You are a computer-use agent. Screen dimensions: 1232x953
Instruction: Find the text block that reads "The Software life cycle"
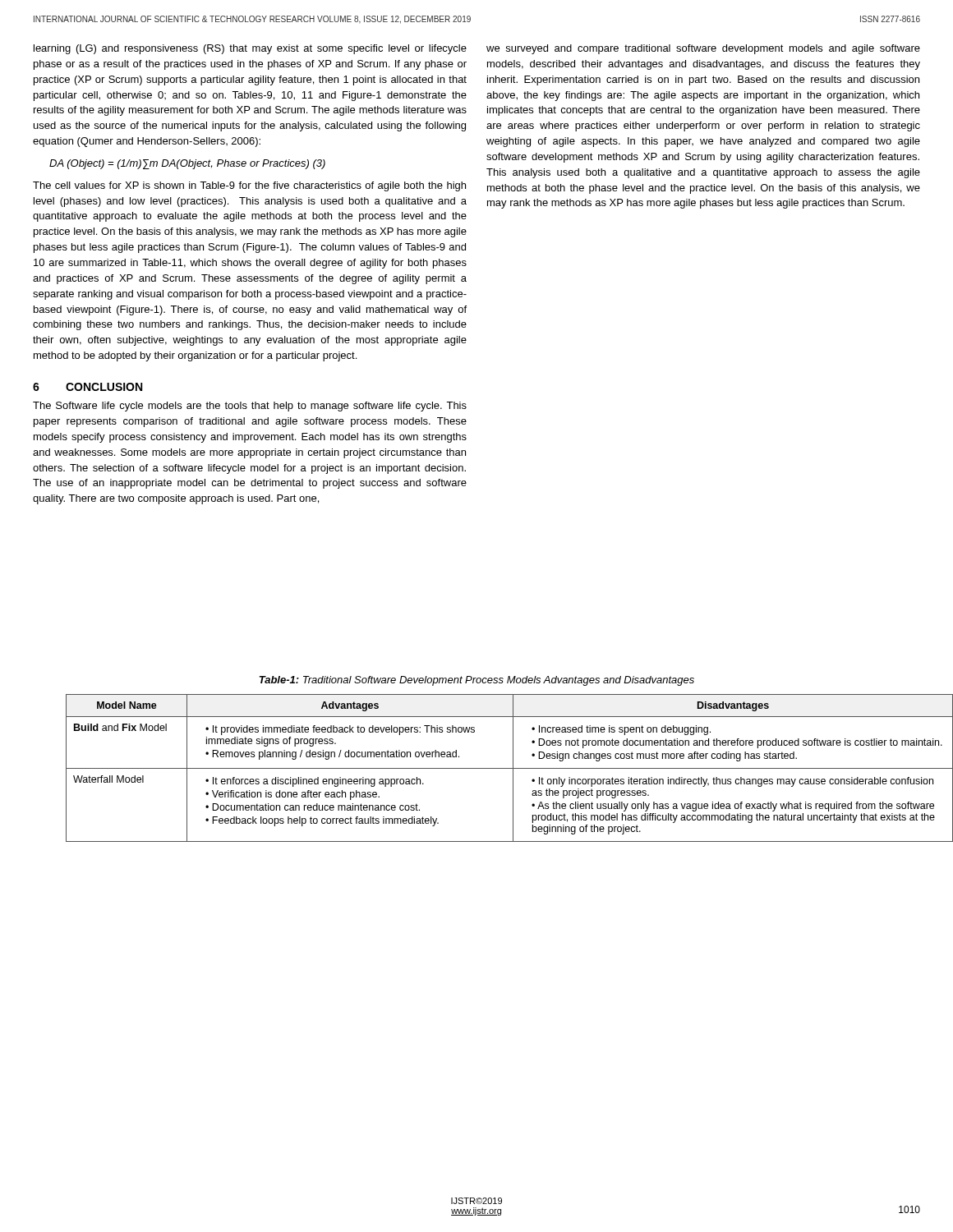pyautogui.click(x=250, y=452)
